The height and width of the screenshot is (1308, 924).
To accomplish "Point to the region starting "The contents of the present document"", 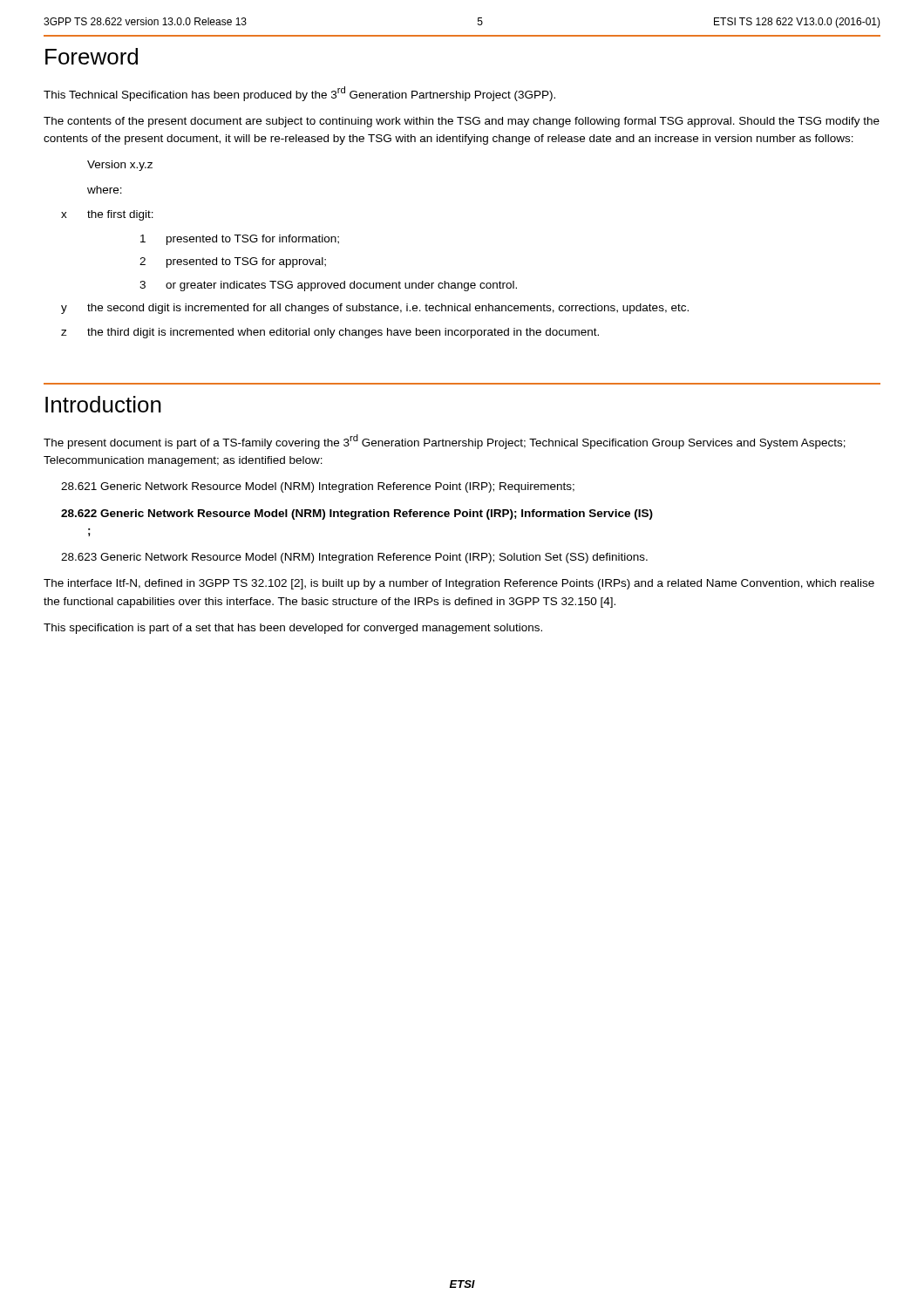I will click(x=462, y=129).
